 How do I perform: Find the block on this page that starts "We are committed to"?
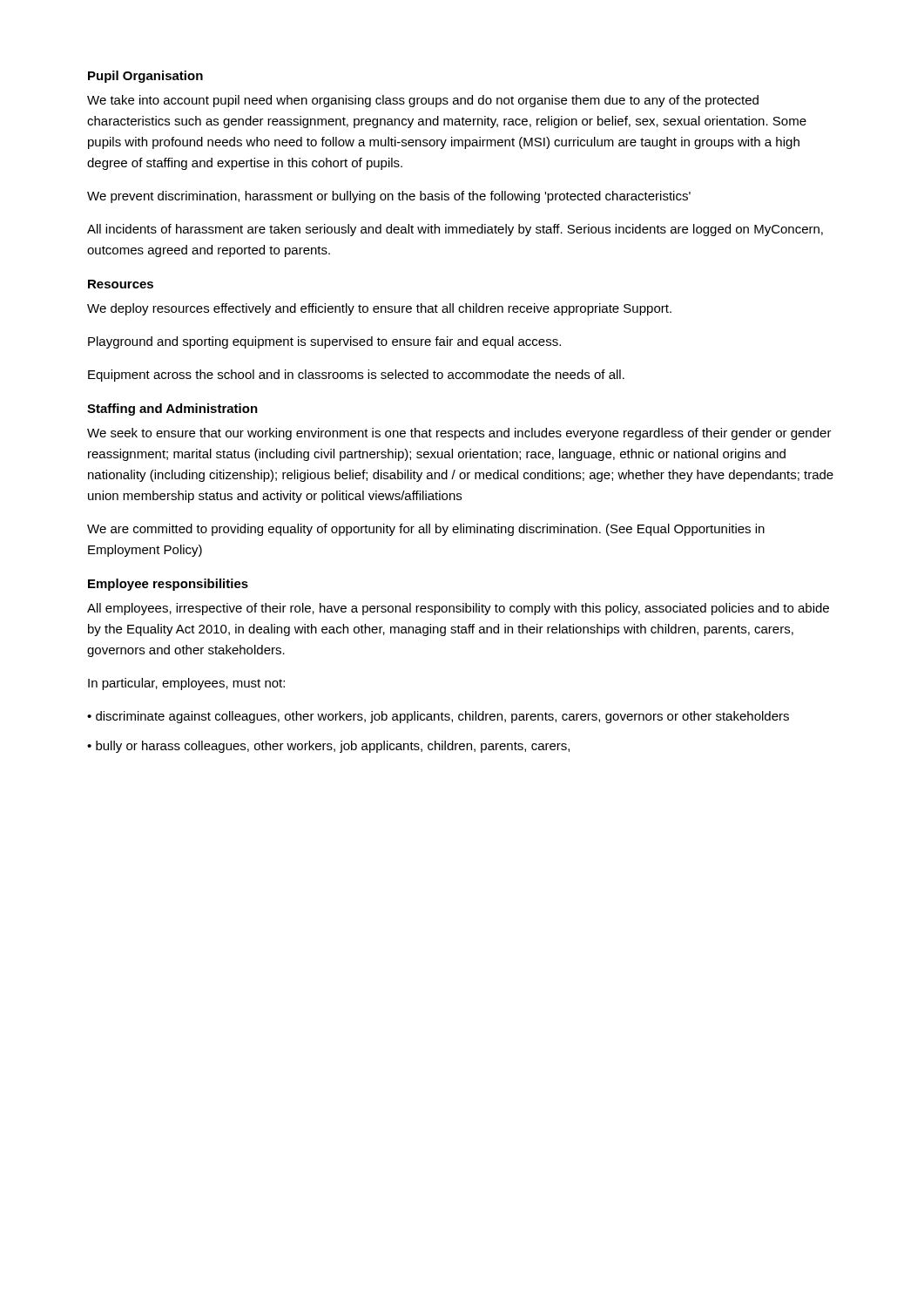(x=426, y=539)
